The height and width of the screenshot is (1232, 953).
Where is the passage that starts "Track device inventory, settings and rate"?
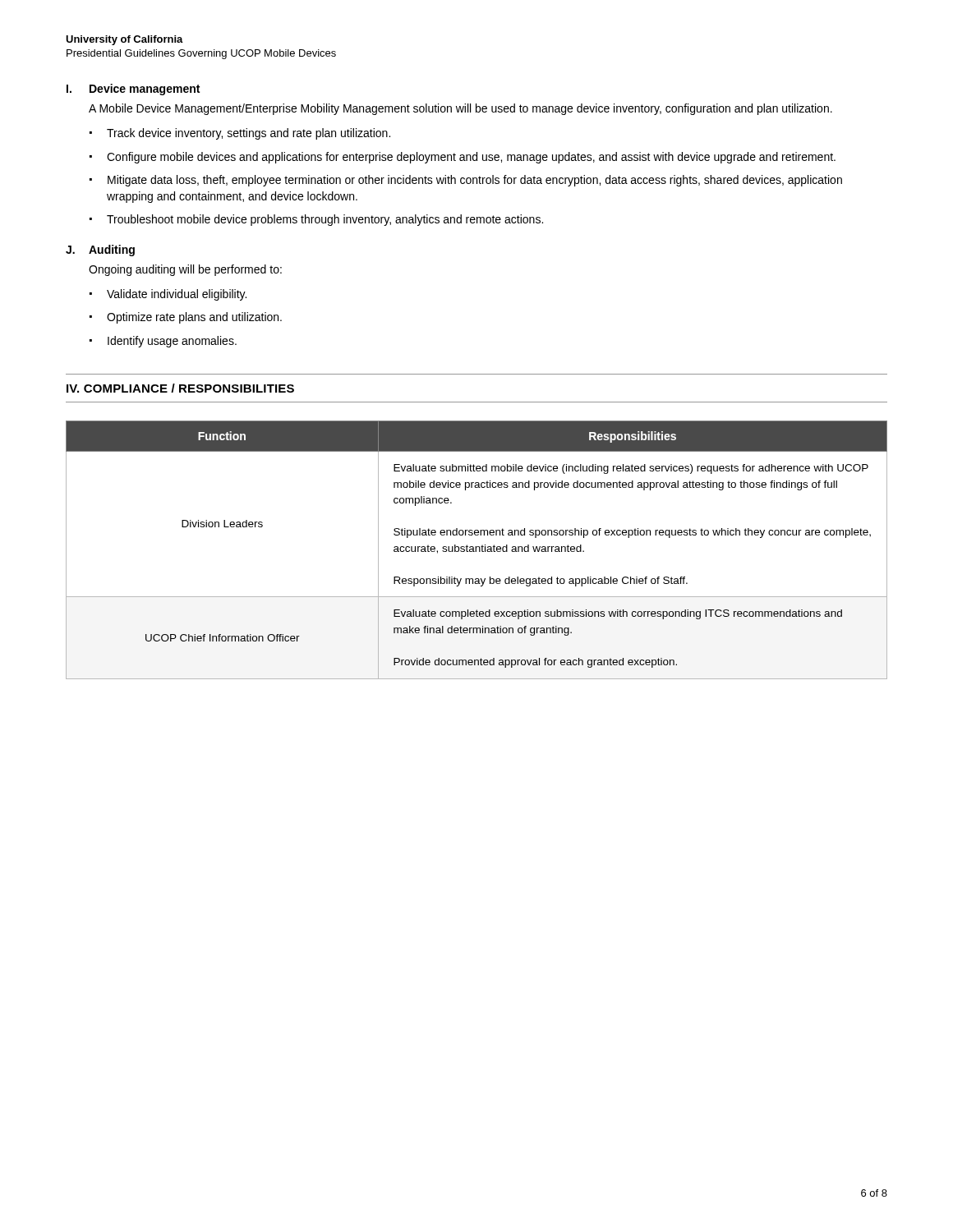click(249, 134)
